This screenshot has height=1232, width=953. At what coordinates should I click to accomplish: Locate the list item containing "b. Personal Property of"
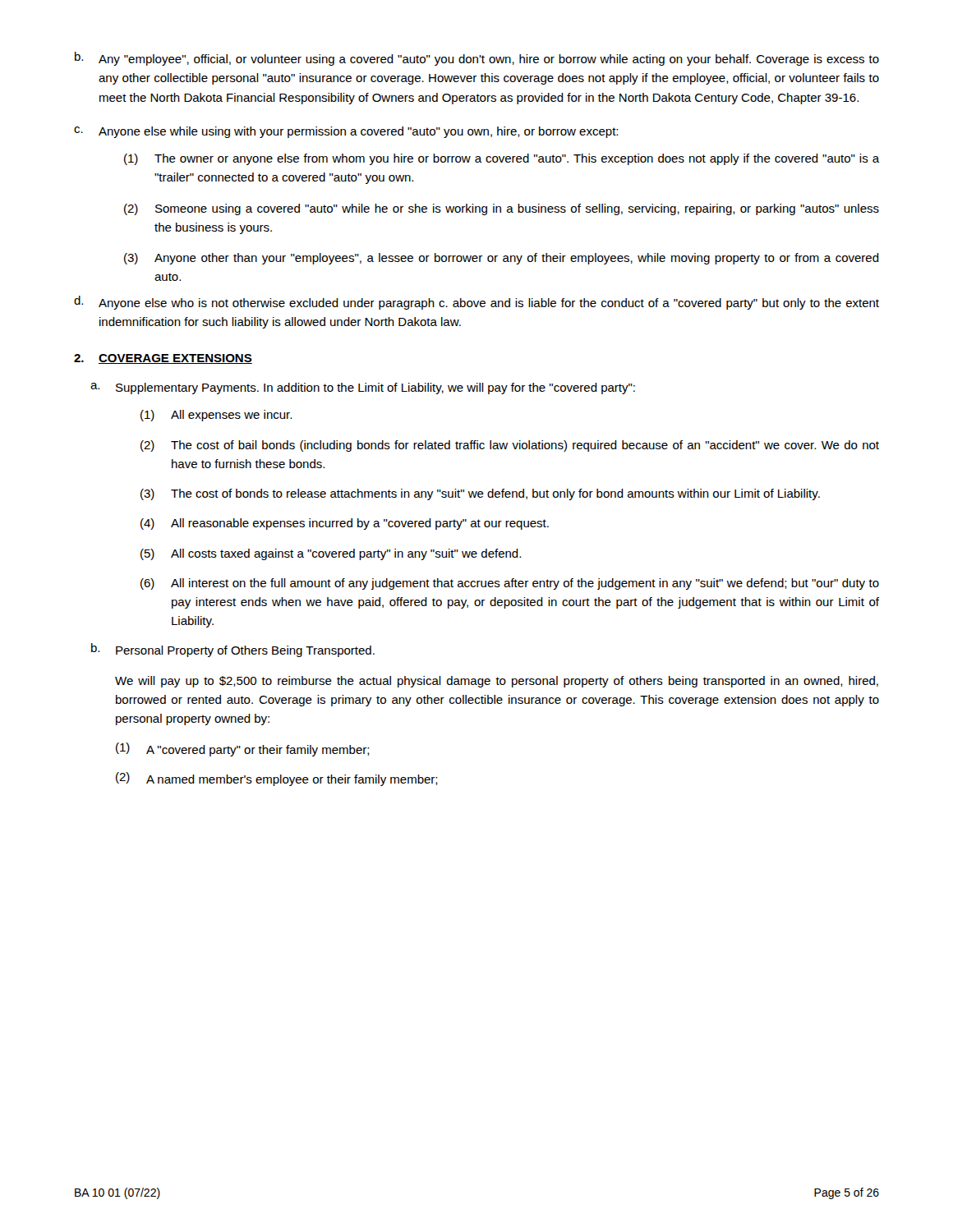(x=233, y=650)
